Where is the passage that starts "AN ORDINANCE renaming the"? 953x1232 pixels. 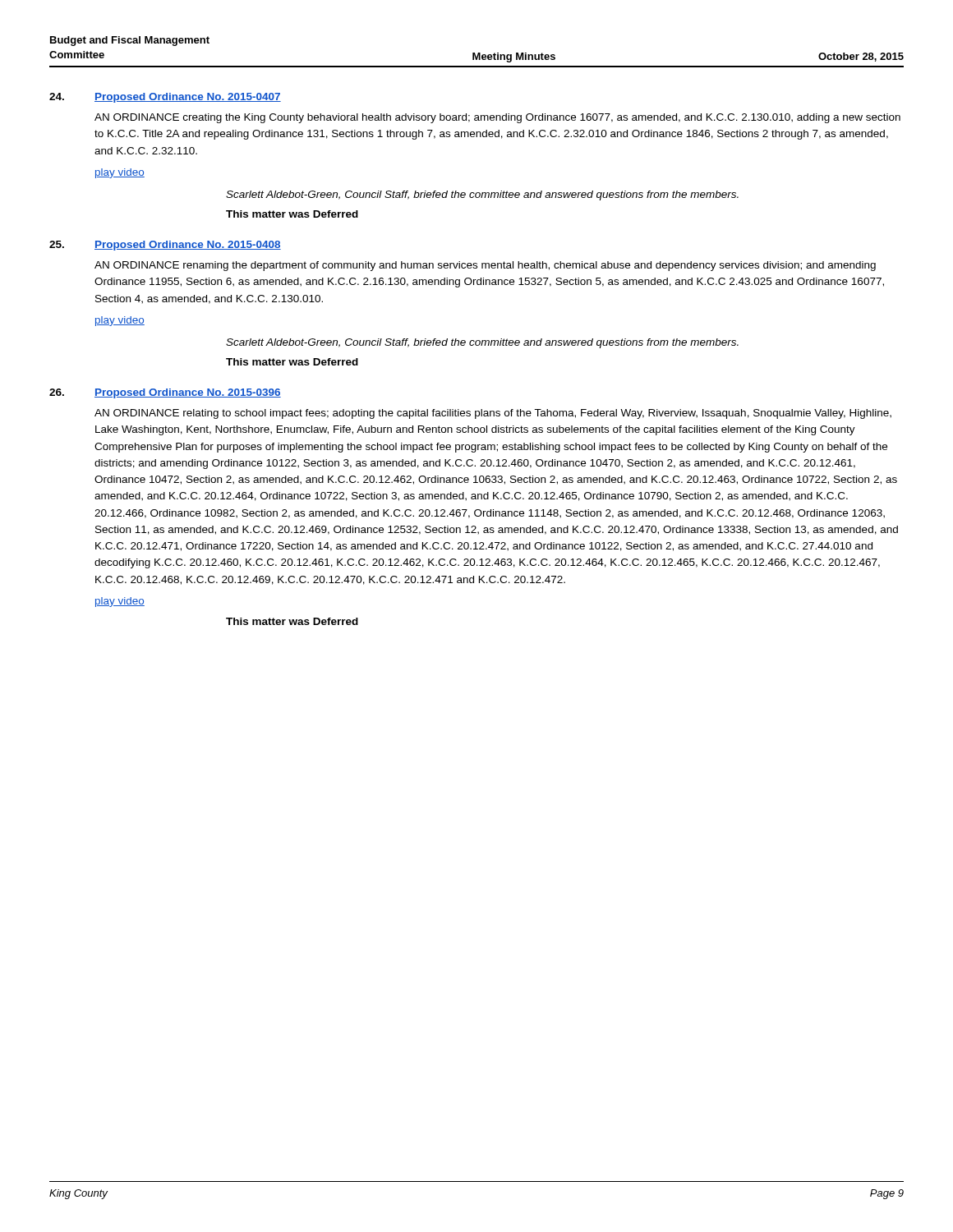coord(499,282)
